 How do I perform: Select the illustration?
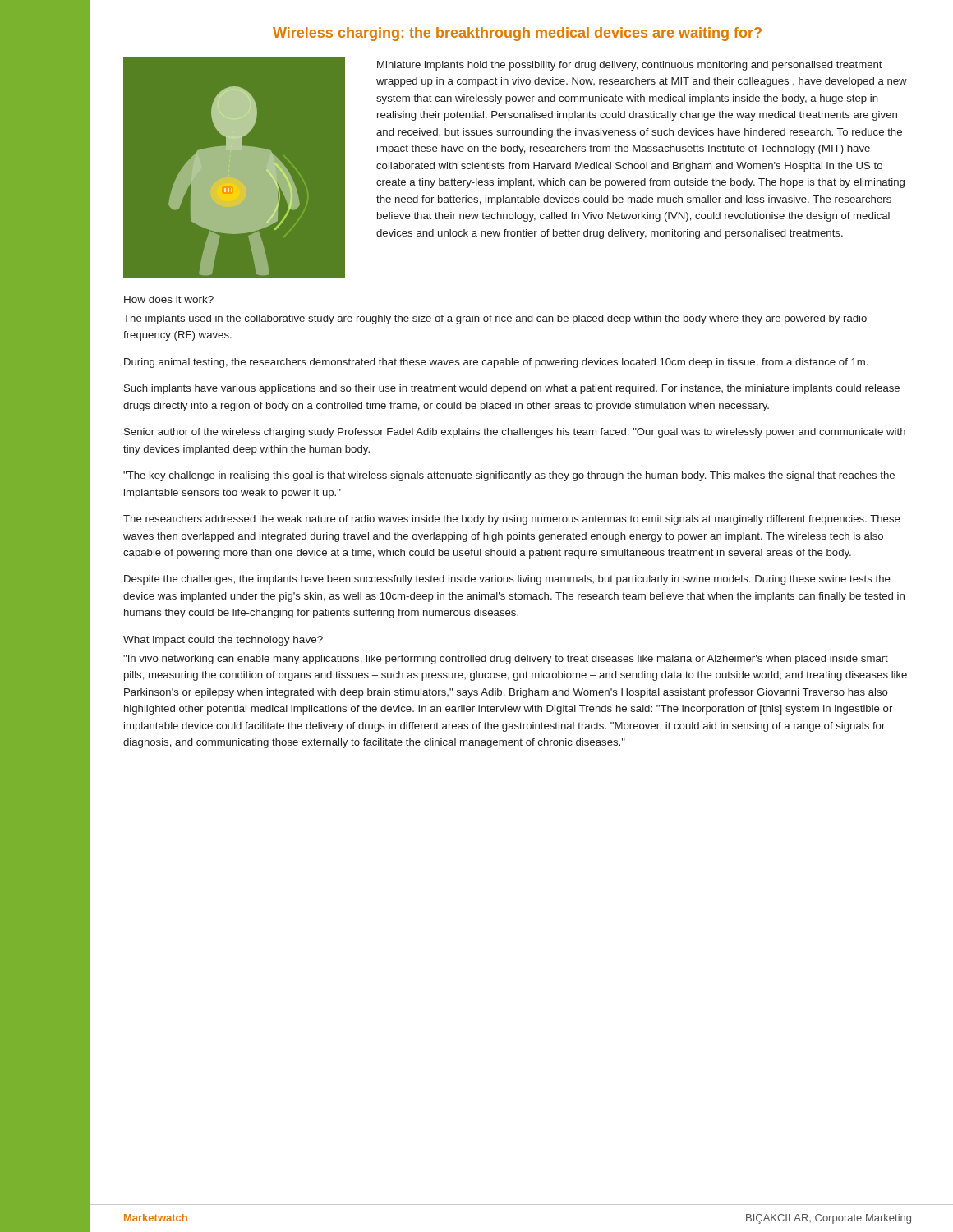(x=242, y=168)
